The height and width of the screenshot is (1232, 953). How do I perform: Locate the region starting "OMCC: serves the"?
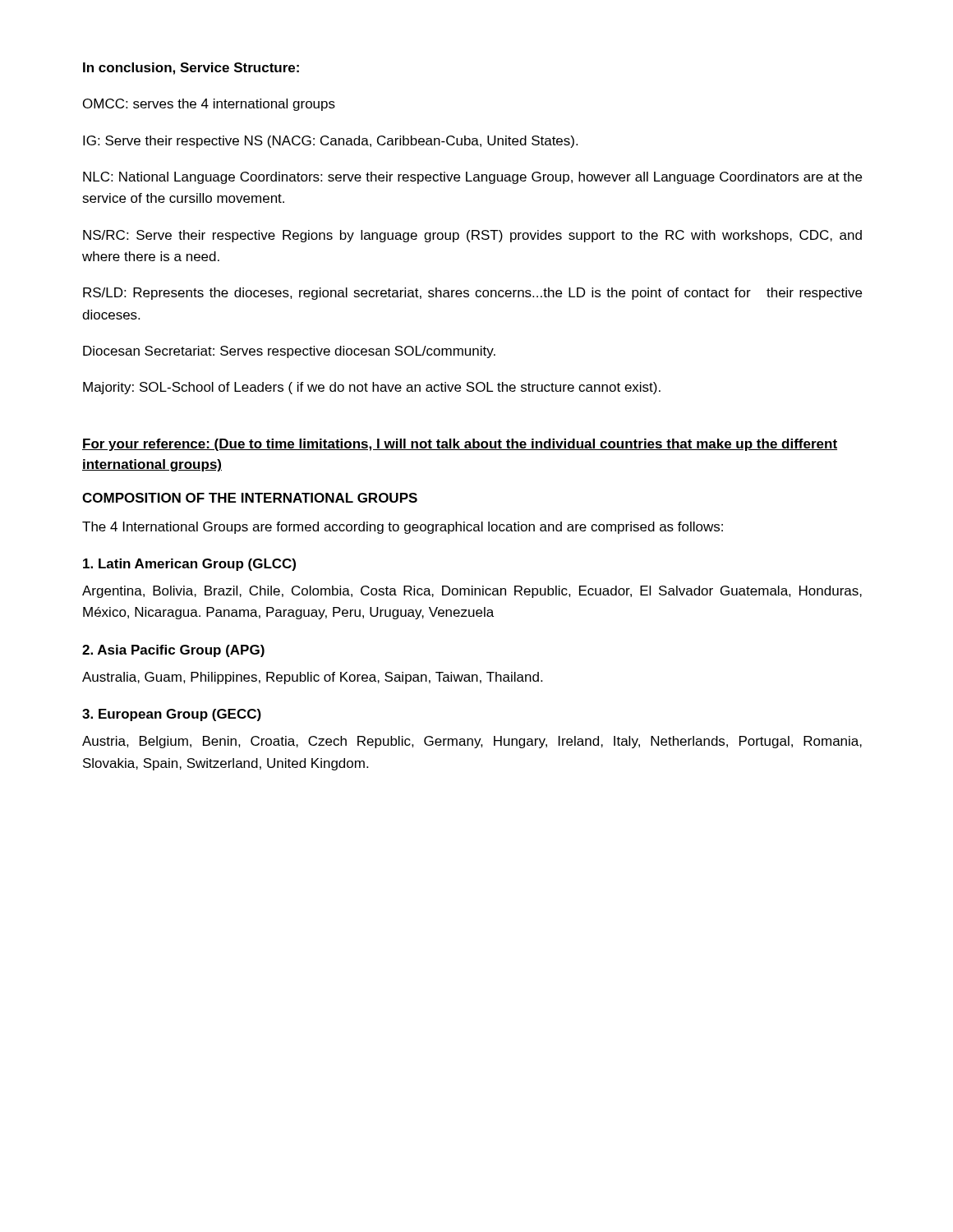(x=209, y=105)
